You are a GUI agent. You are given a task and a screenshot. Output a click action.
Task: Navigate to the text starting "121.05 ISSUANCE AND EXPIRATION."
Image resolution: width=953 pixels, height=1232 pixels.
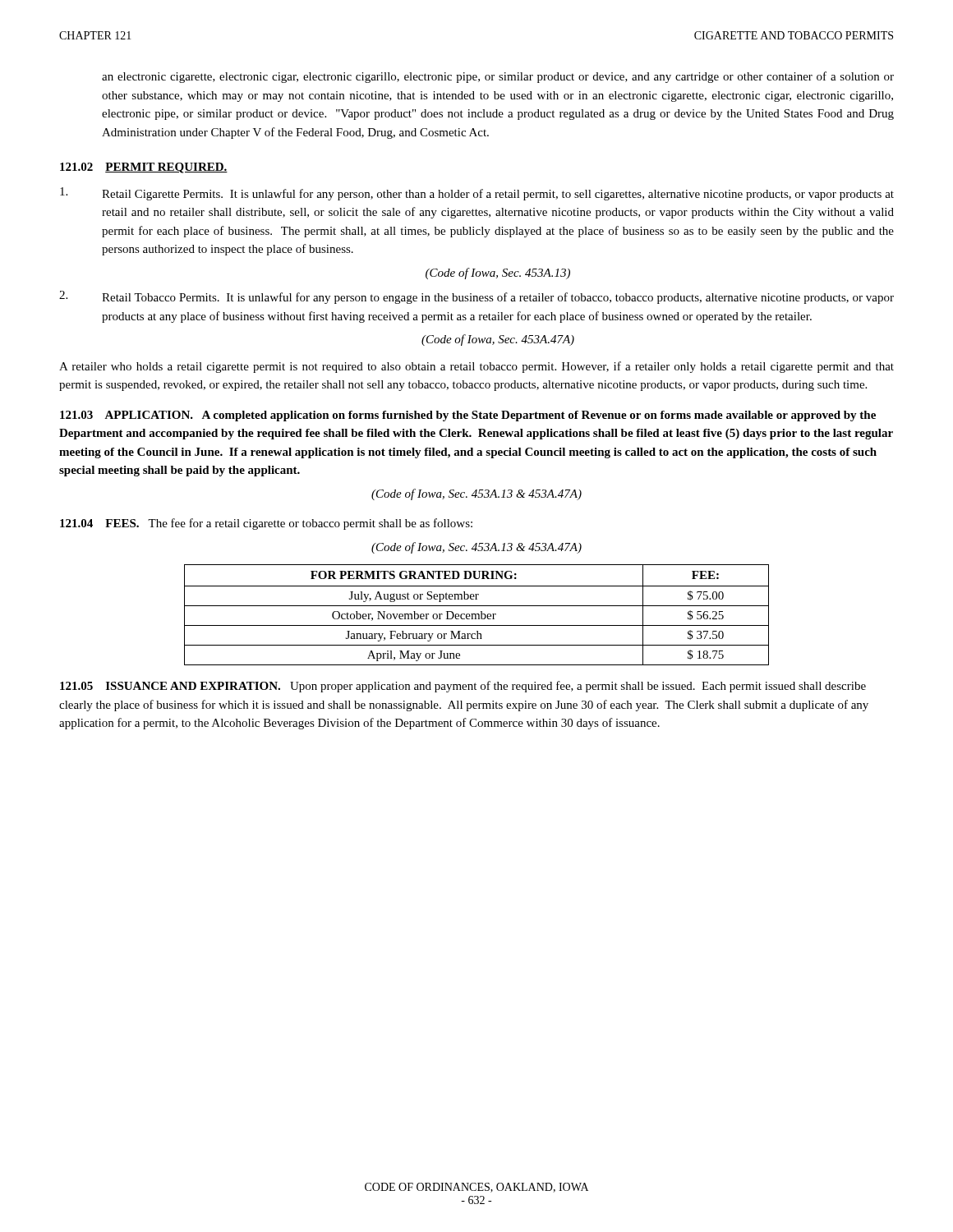[x=464, y=704]
